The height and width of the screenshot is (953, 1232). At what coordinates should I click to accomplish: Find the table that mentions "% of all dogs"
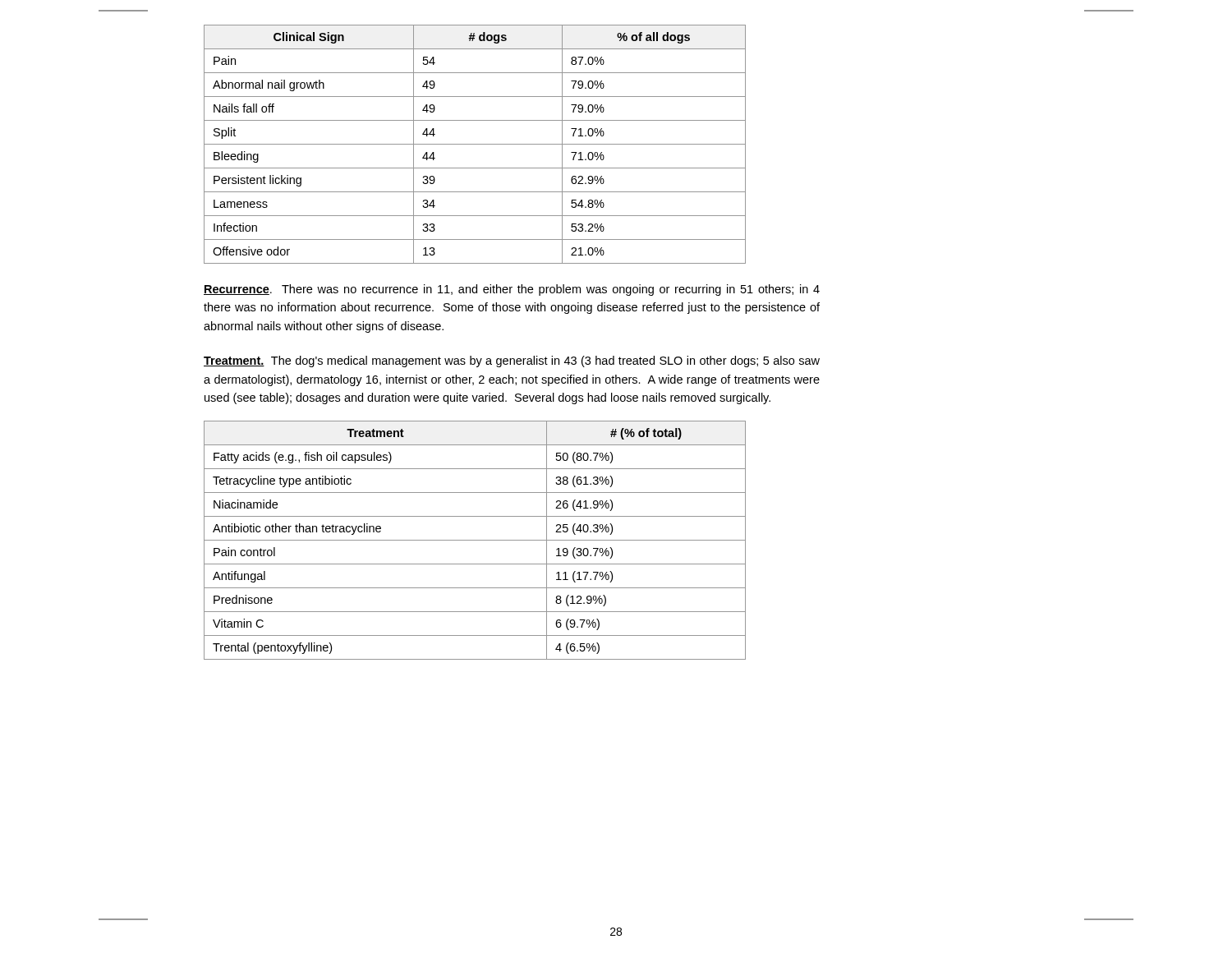[x=614, y=144]
